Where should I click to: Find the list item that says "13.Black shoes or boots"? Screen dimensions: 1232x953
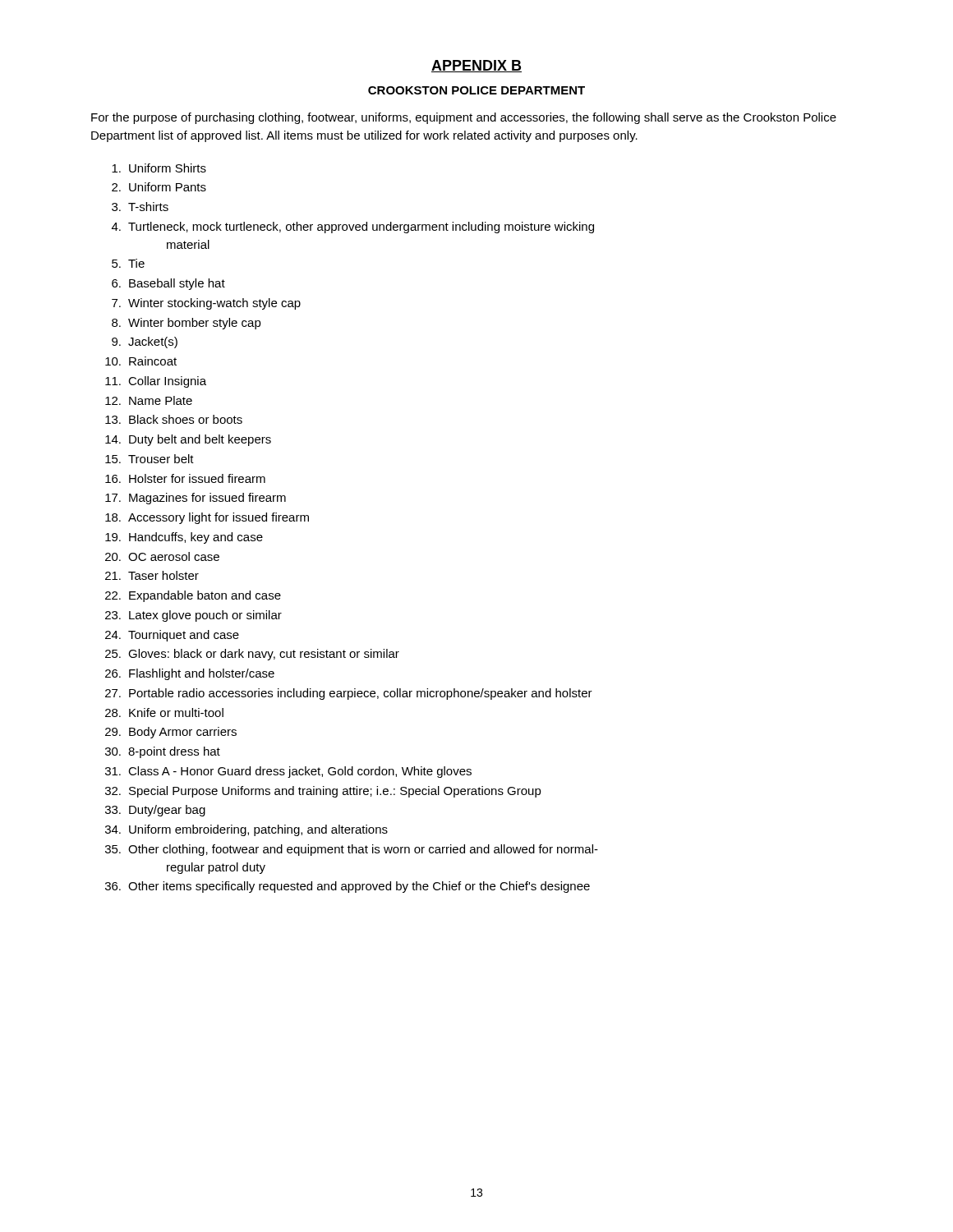coord(174,419)
